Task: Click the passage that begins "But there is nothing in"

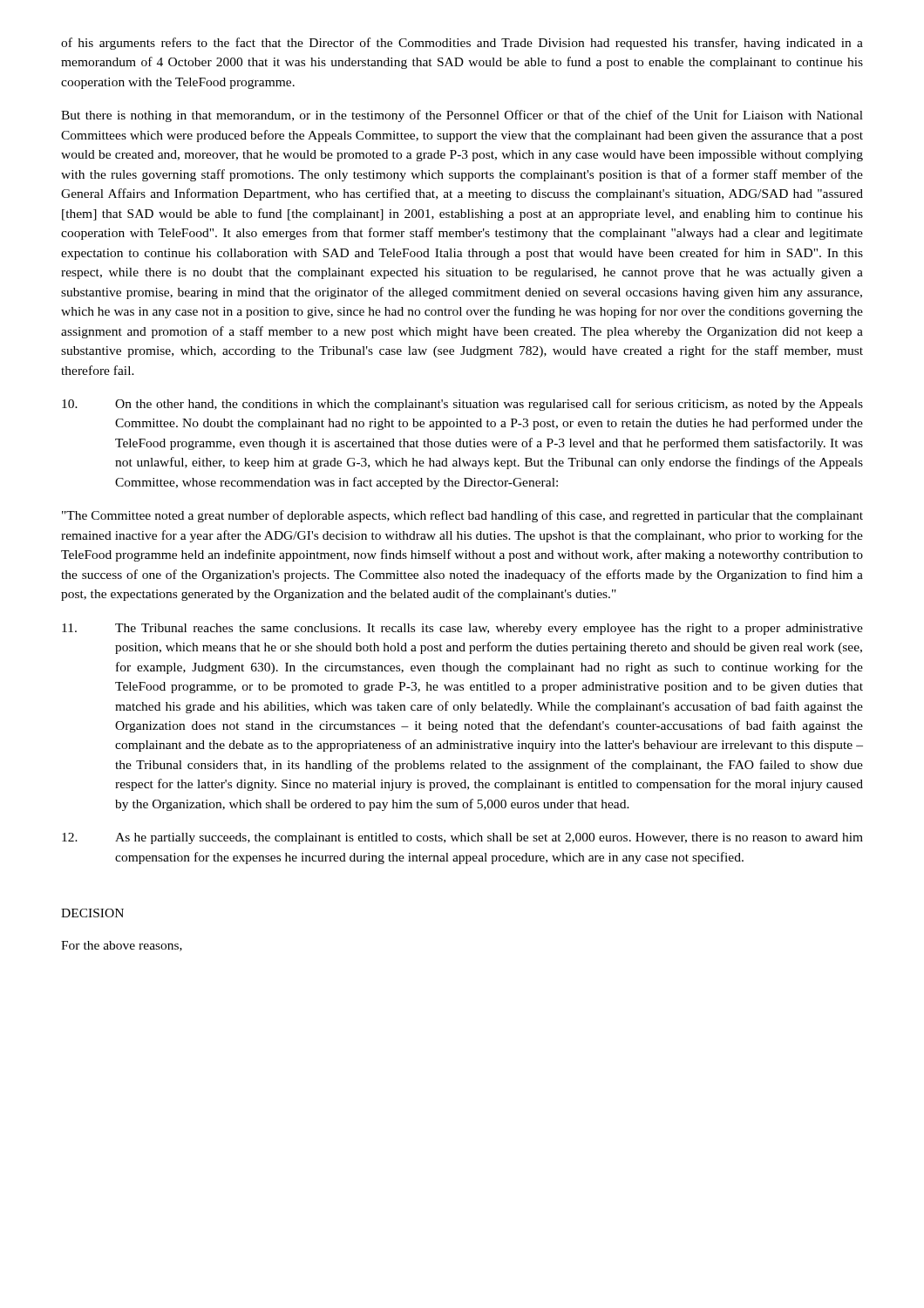Action: pos(462,242)
